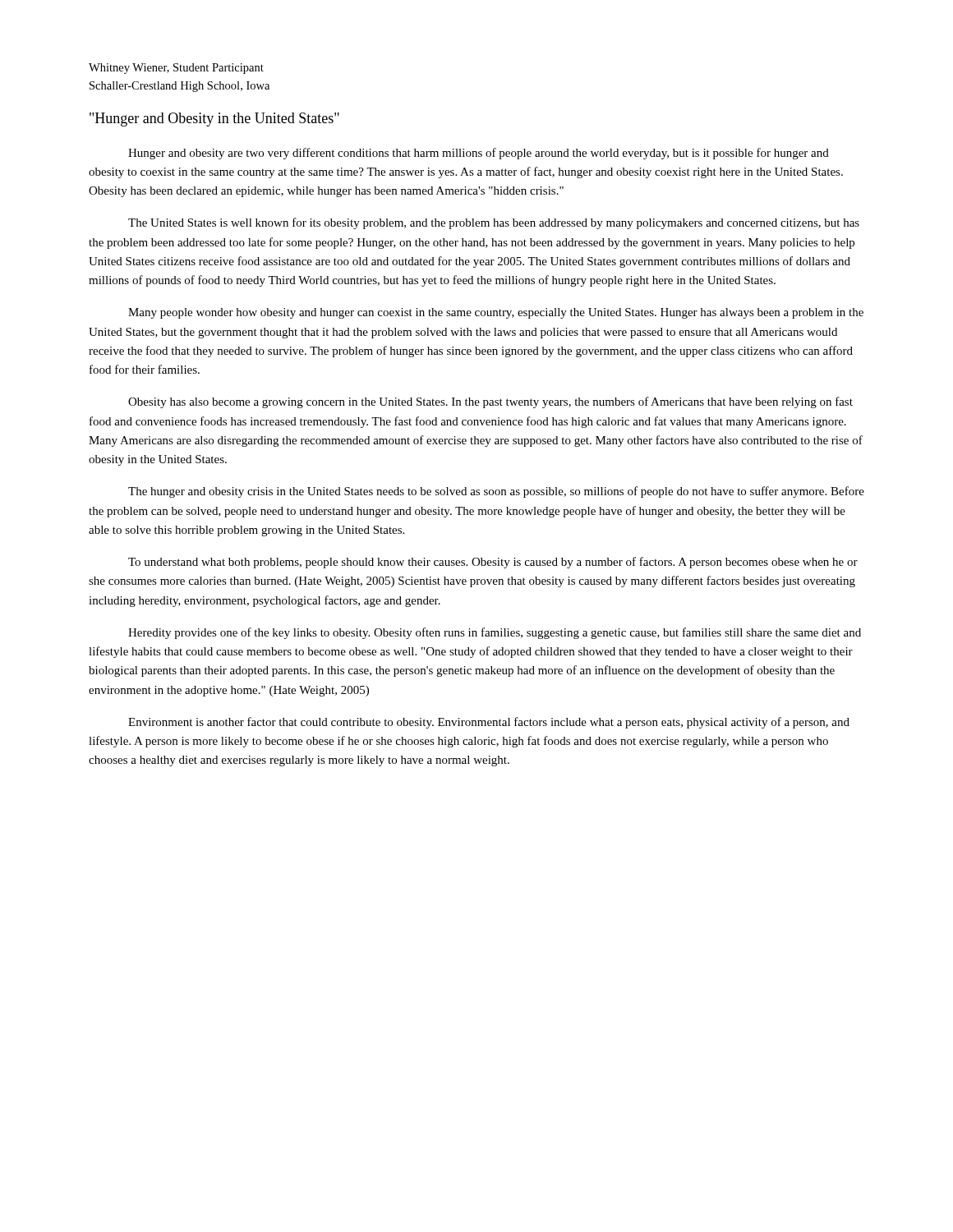953x1232 pixels.
Task: Find the element starting "The hunger and"
Action: point(476,510)
